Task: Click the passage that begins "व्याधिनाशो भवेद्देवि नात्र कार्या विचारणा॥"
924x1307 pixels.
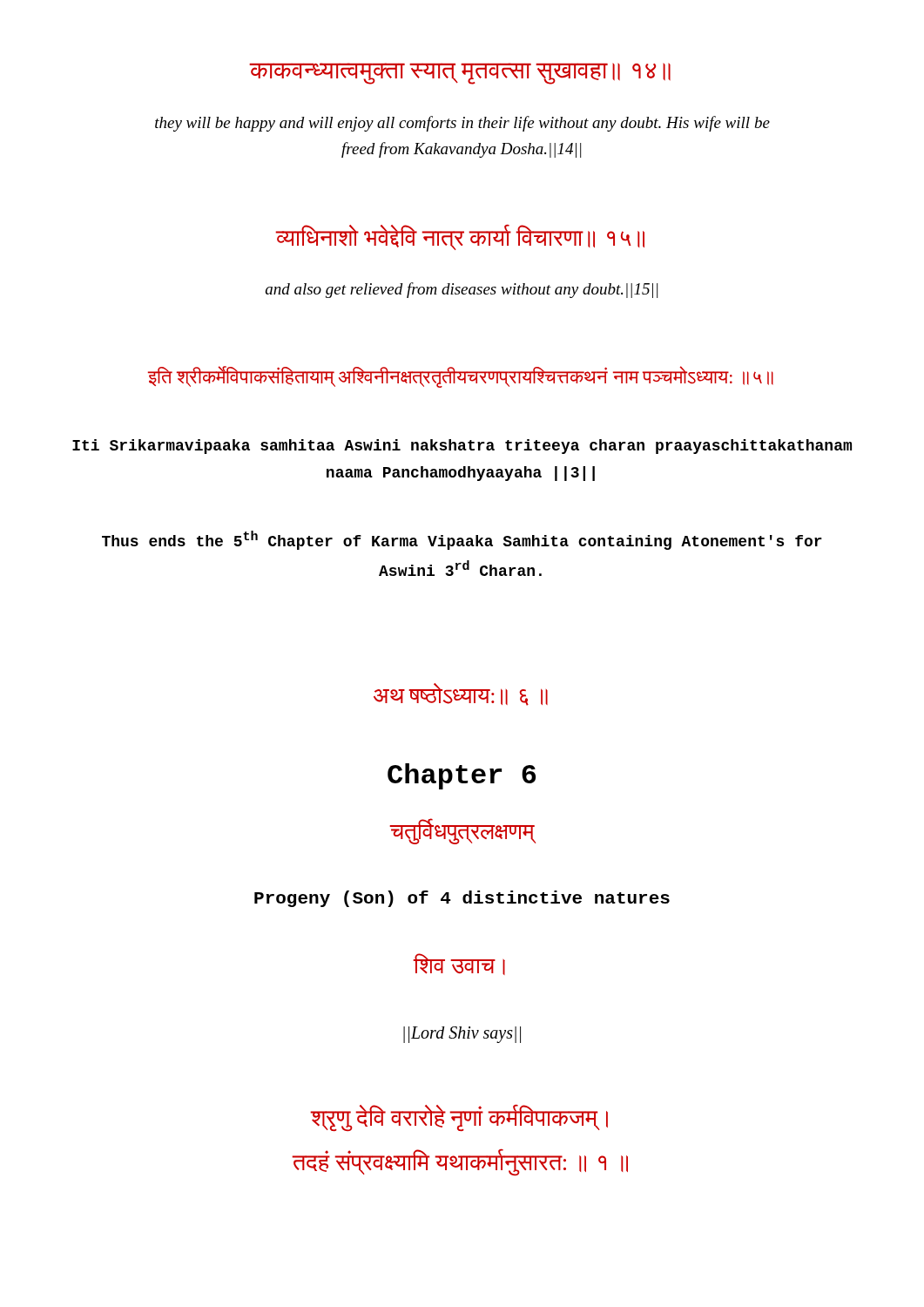Action: tap(462, 238)
